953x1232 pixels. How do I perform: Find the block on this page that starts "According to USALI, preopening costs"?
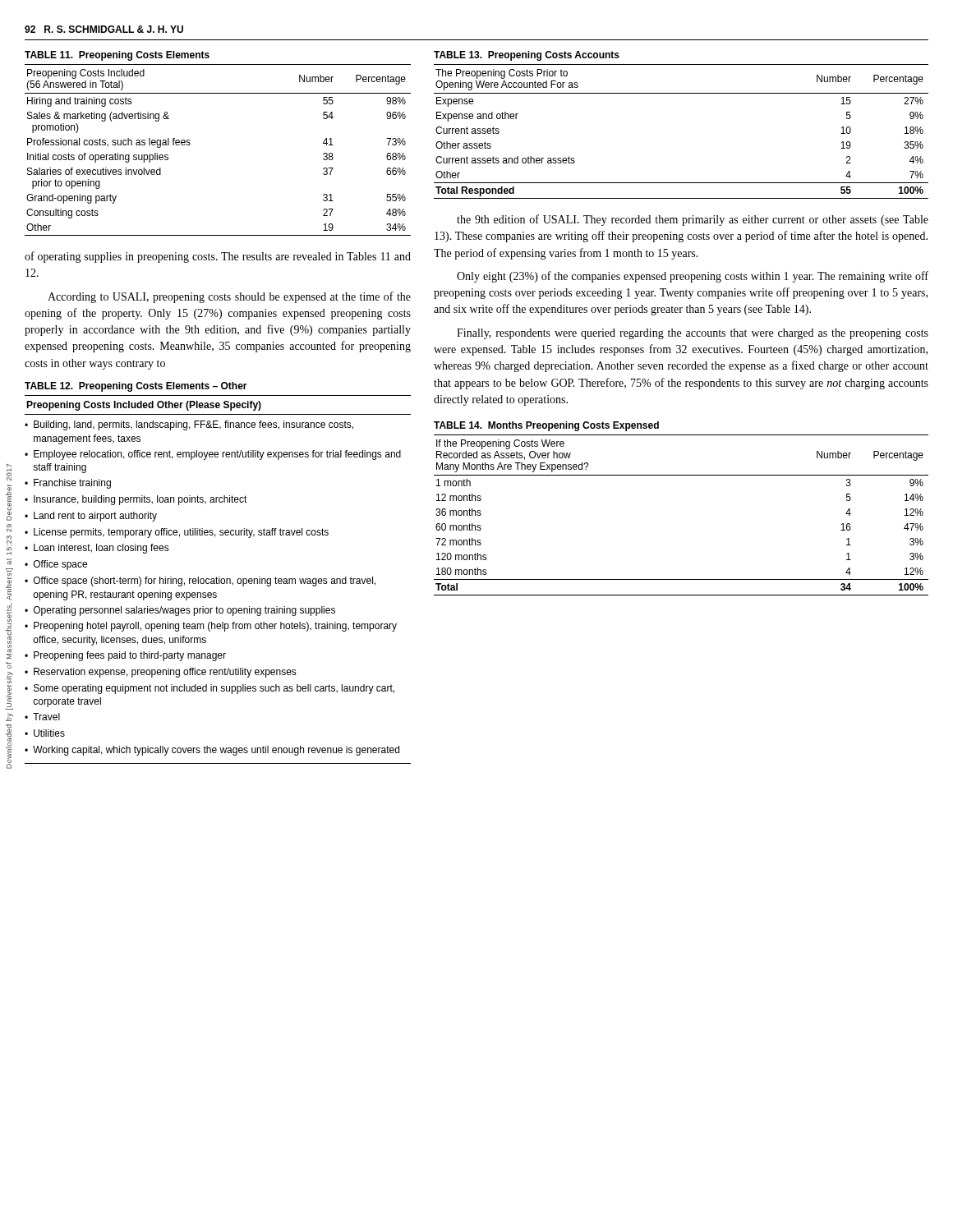(x=218, y=330)
